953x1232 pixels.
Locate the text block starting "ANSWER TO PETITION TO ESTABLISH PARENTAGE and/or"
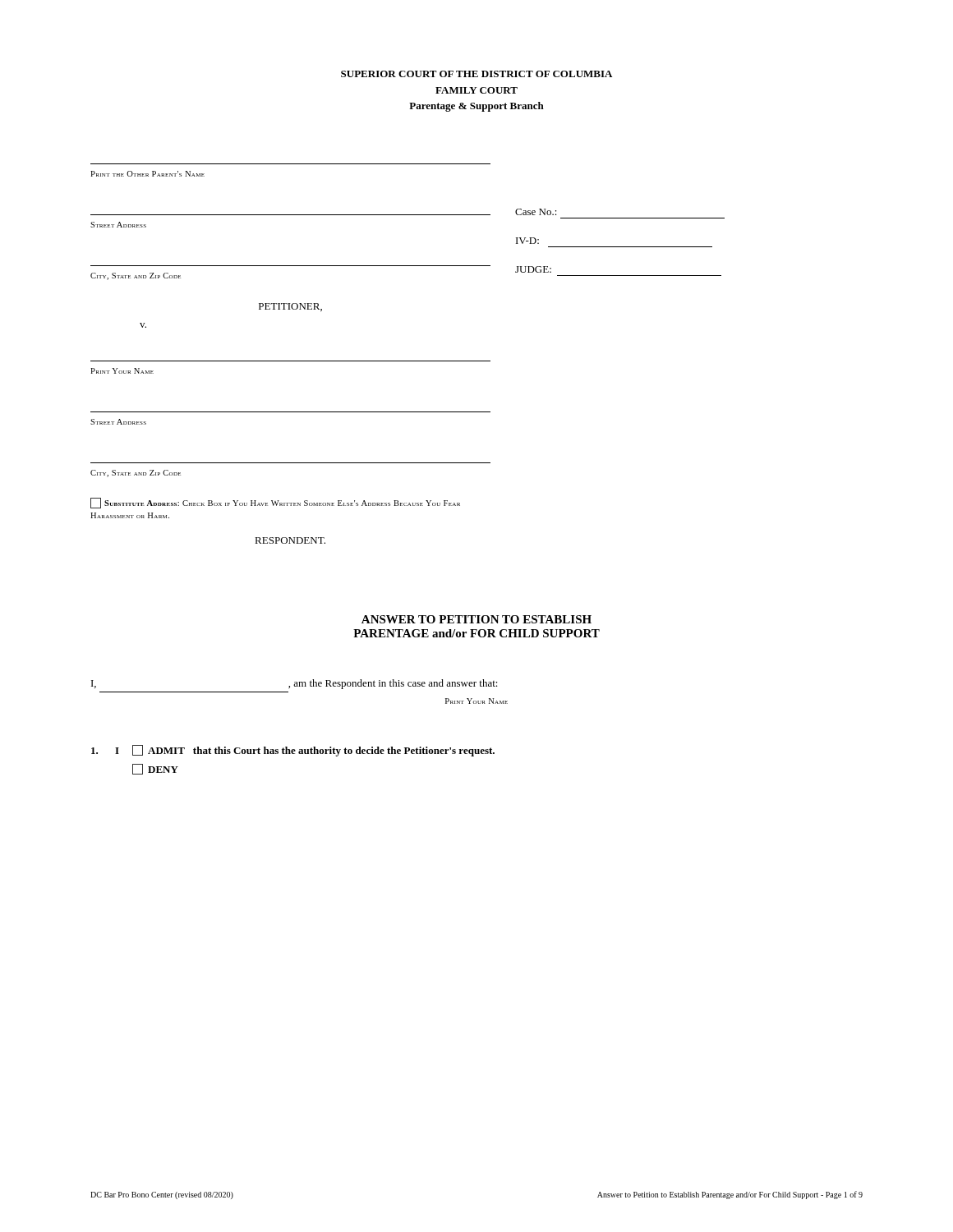coord(476,627)
